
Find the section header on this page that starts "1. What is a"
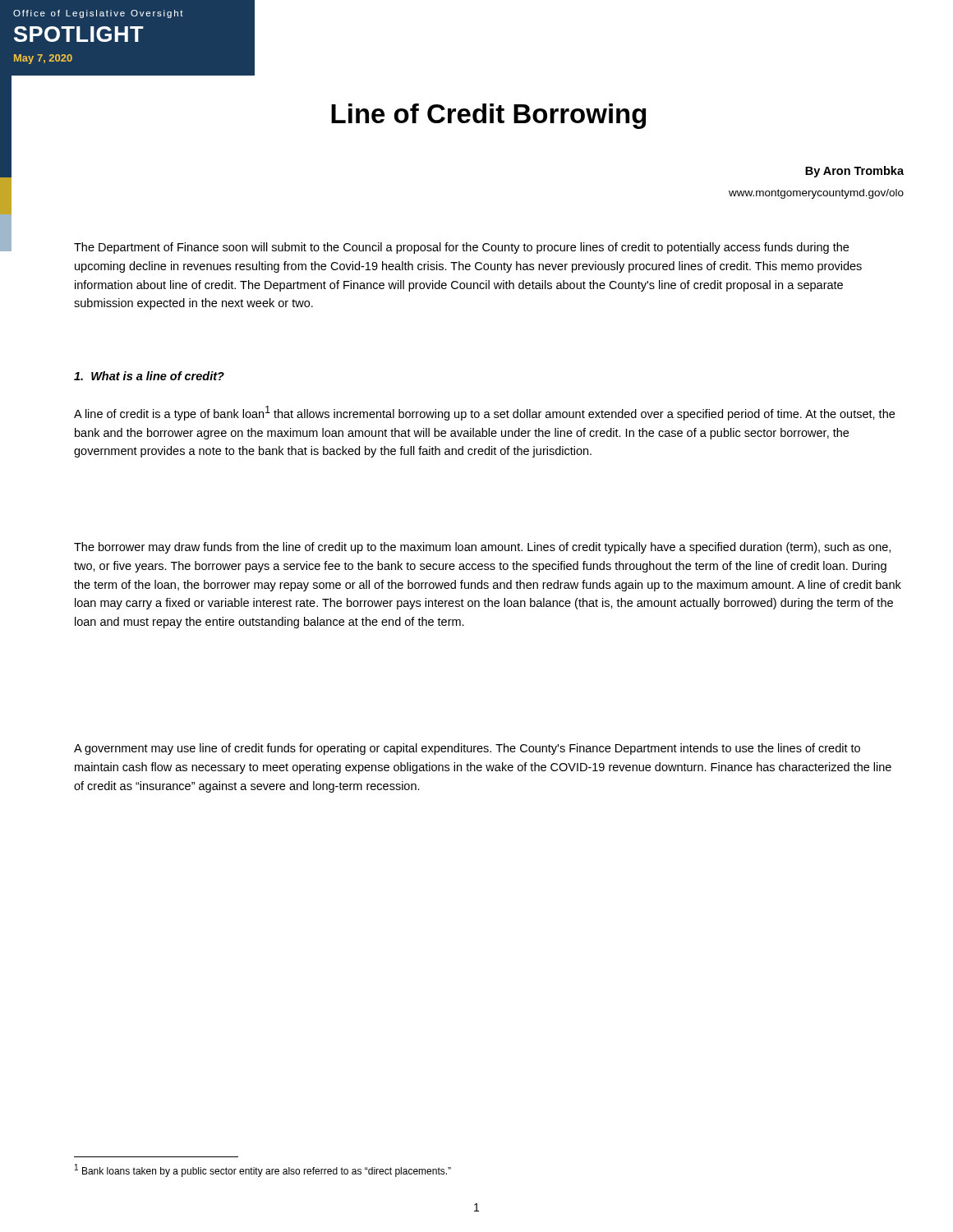pyautogui.click(x=149, y=376)
